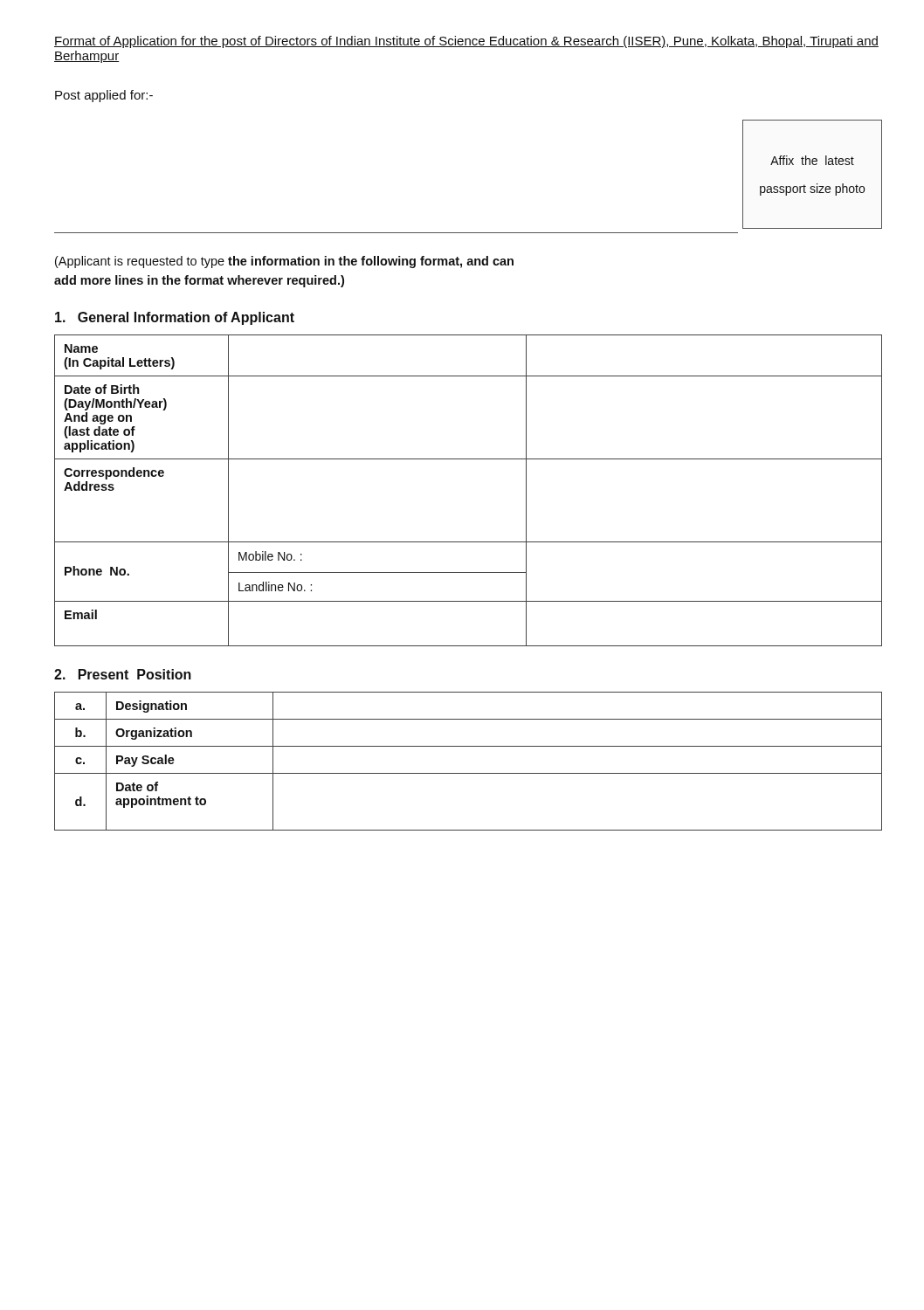Point to the element starting "Affix the latestpassport size"
924x1310 pixels.
pyautogui.click(x=812, y=174)
